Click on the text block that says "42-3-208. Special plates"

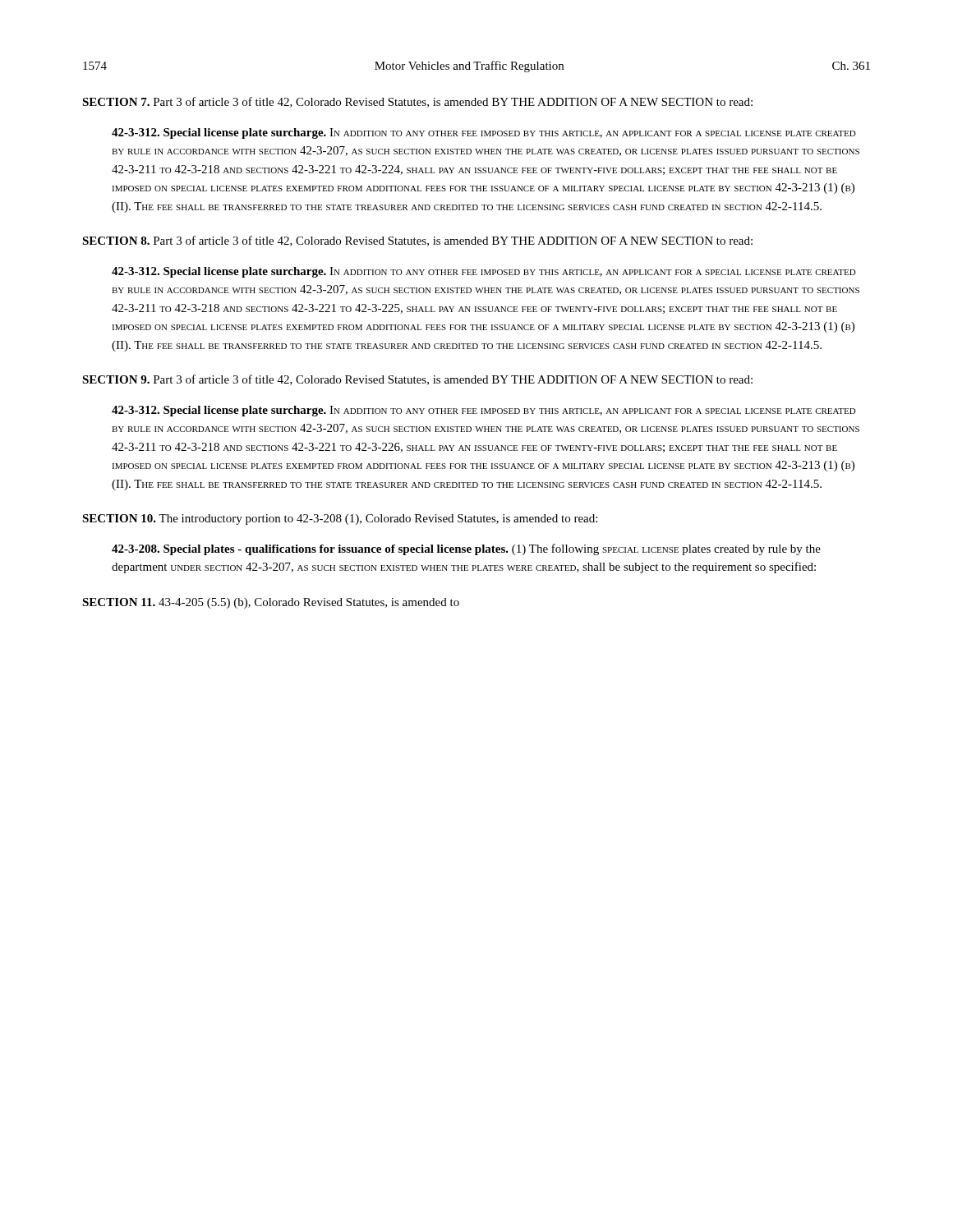[466, 557]
